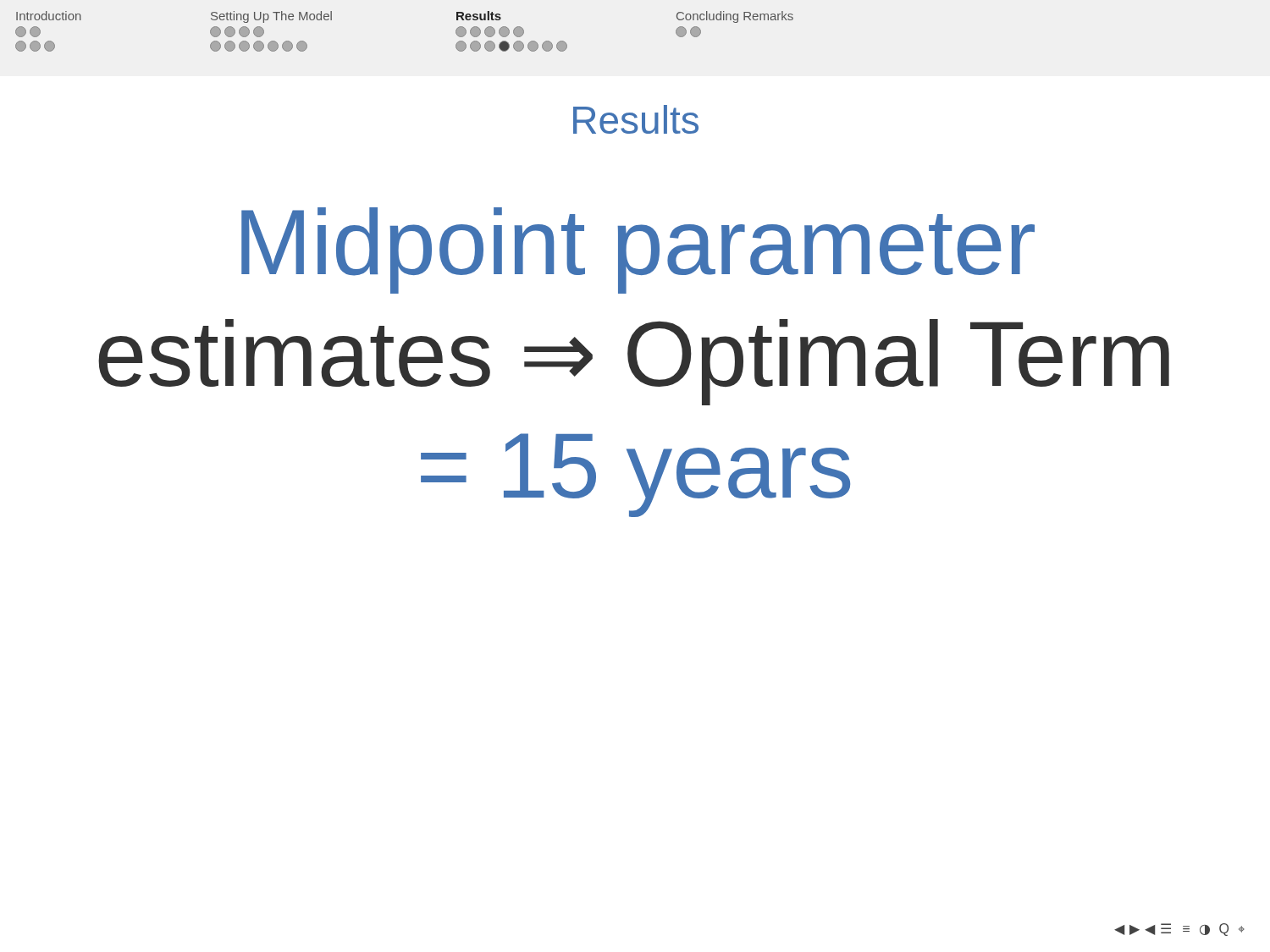Point to the passage starting "Midpoint parameter estimates ⇒ Optimal"
Image resolution: width=1270 pixels, height=952 pixels.
(x=635, y=354)
